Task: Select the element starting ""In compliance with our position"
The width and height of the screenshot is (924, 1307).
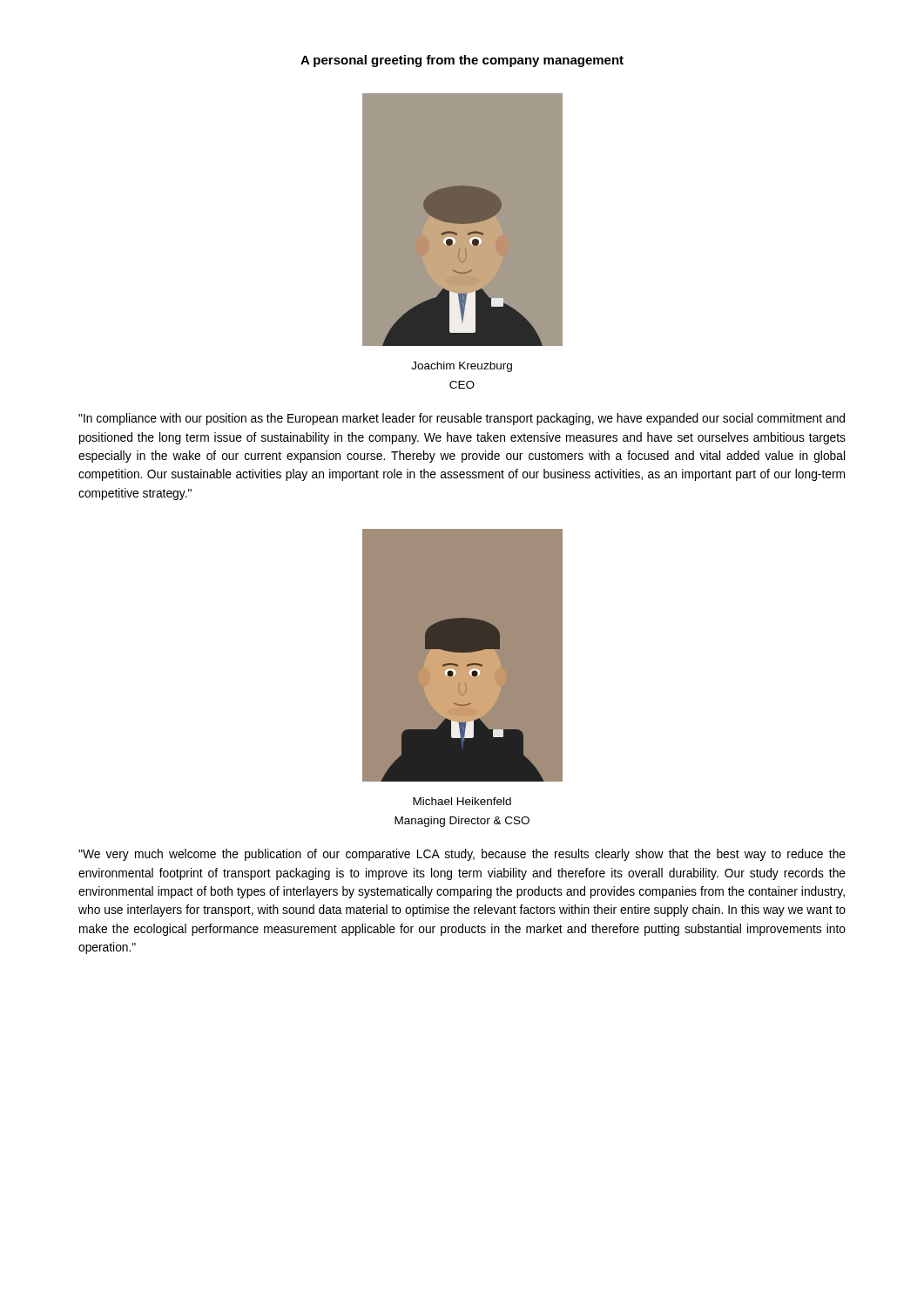Action: click(x=462, y=456)
